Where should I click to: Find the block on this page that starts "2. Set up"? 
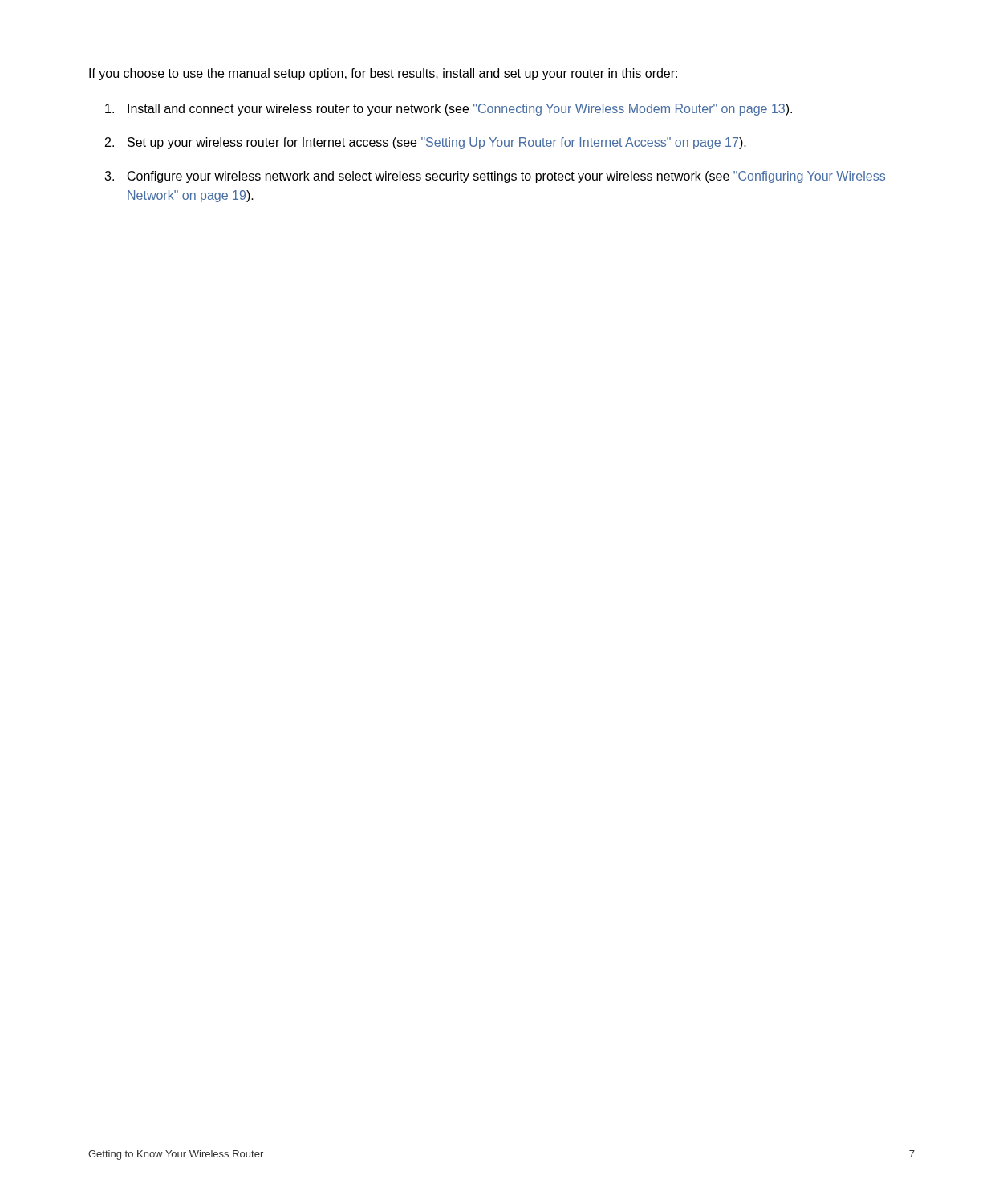tap(426, 143)
